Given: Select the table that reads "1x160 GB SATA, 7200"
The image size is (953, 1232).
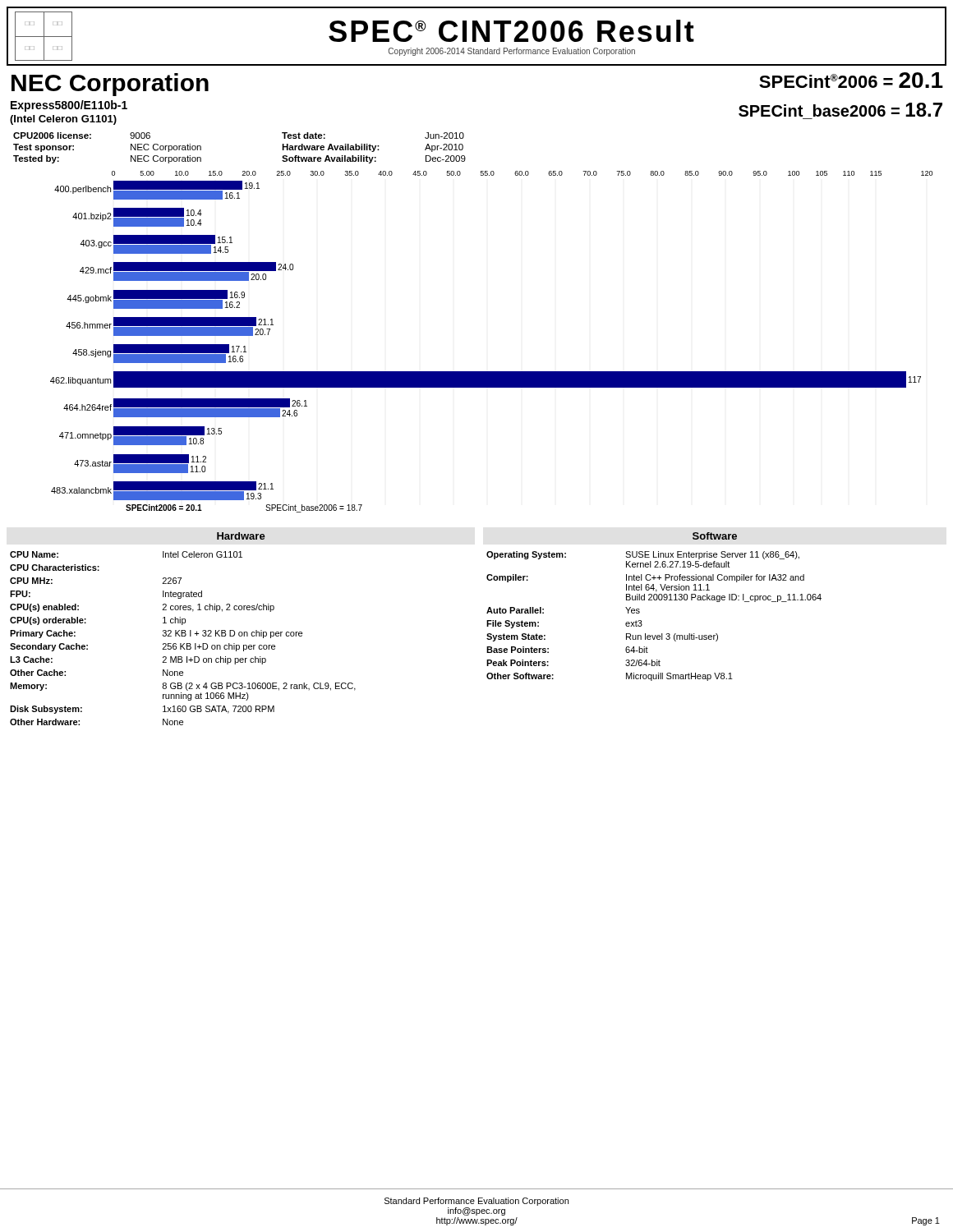Looking at the screenshot, I should [x=241, y=628].
